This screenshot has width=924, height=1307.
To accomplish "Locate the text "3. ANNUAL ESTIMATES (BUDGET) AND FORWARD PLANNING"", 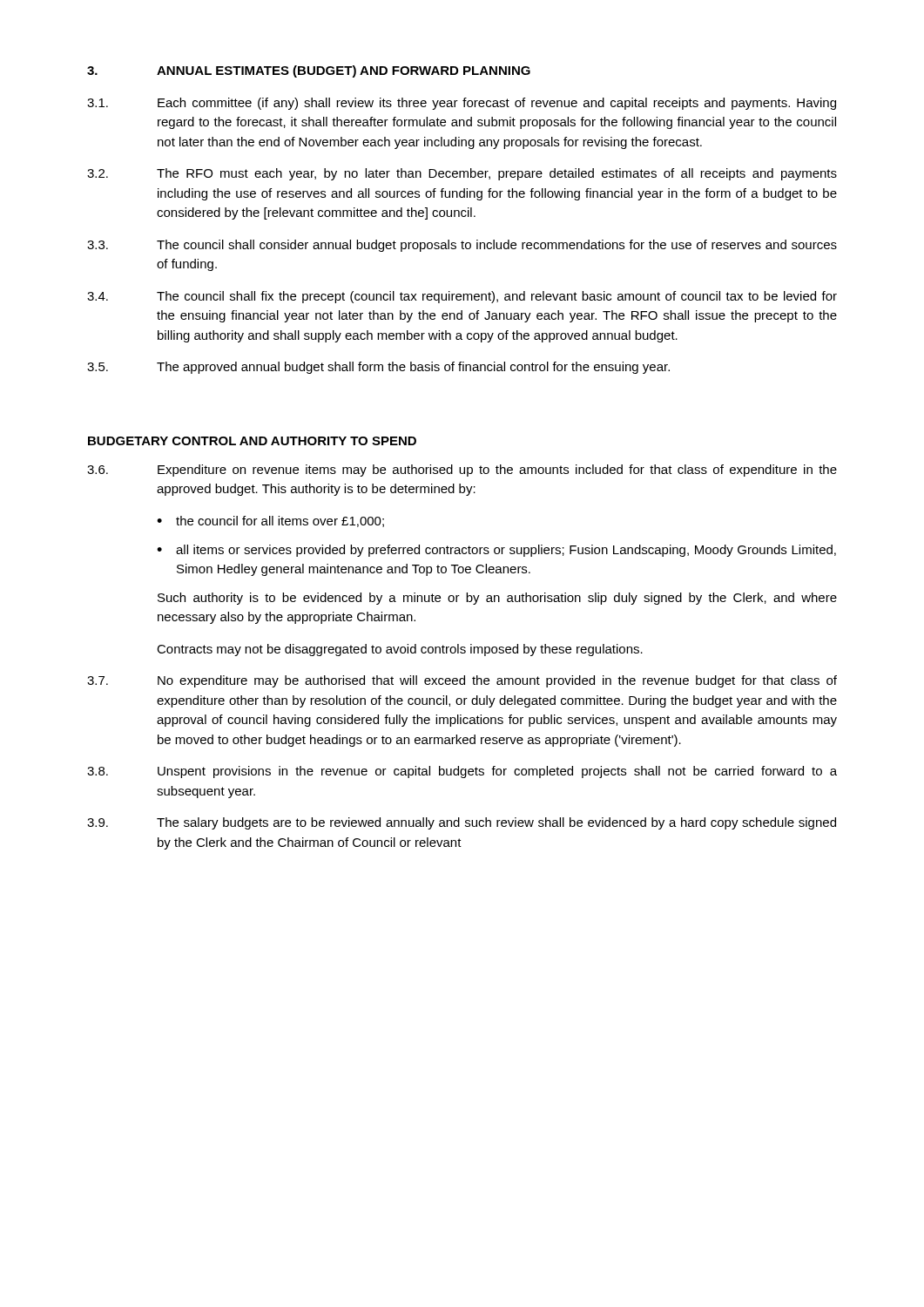I will click(462, 71).
